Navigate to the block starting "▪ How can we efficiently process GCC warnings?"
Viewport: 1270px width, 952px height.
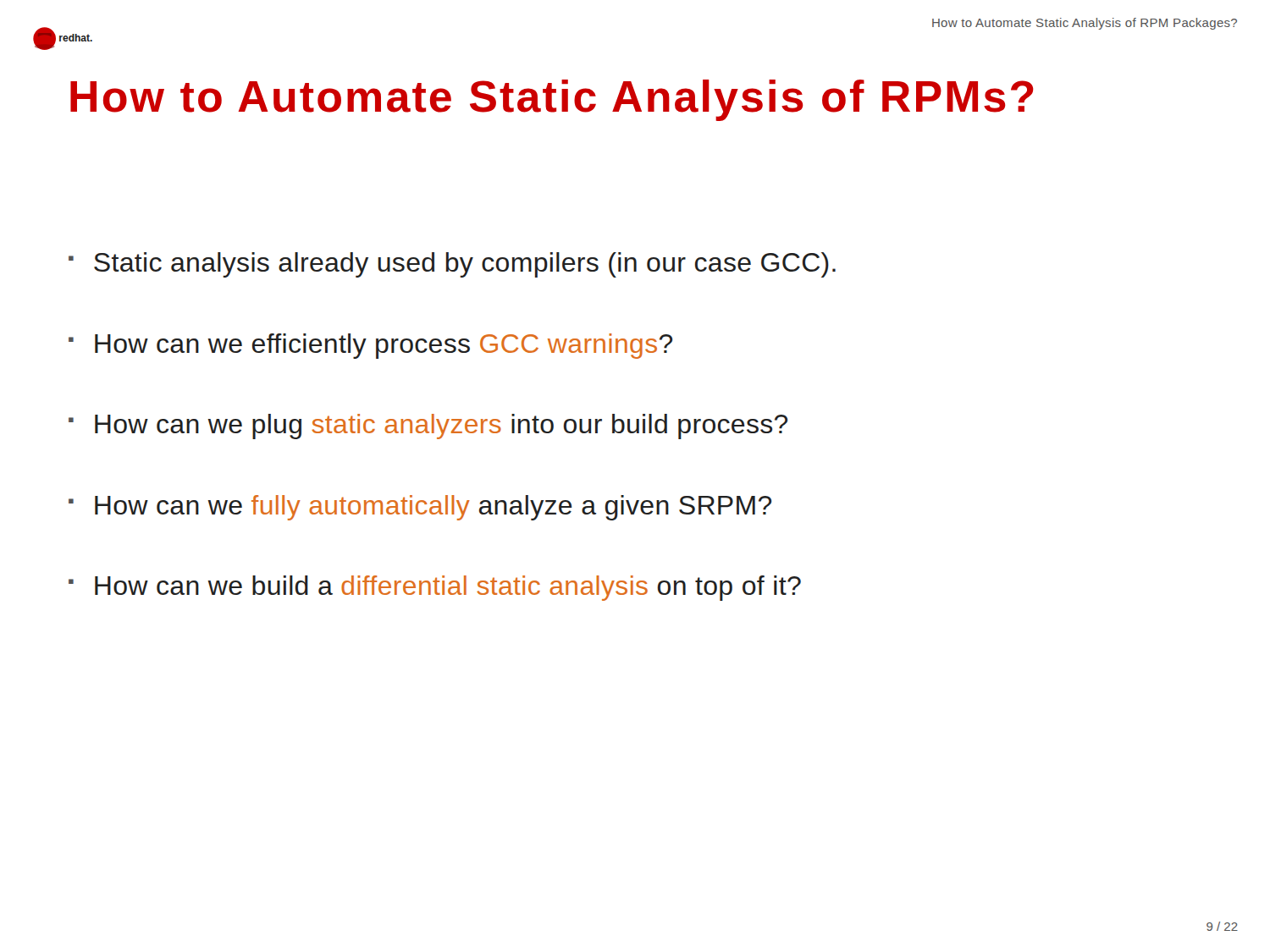click(371, 344)
